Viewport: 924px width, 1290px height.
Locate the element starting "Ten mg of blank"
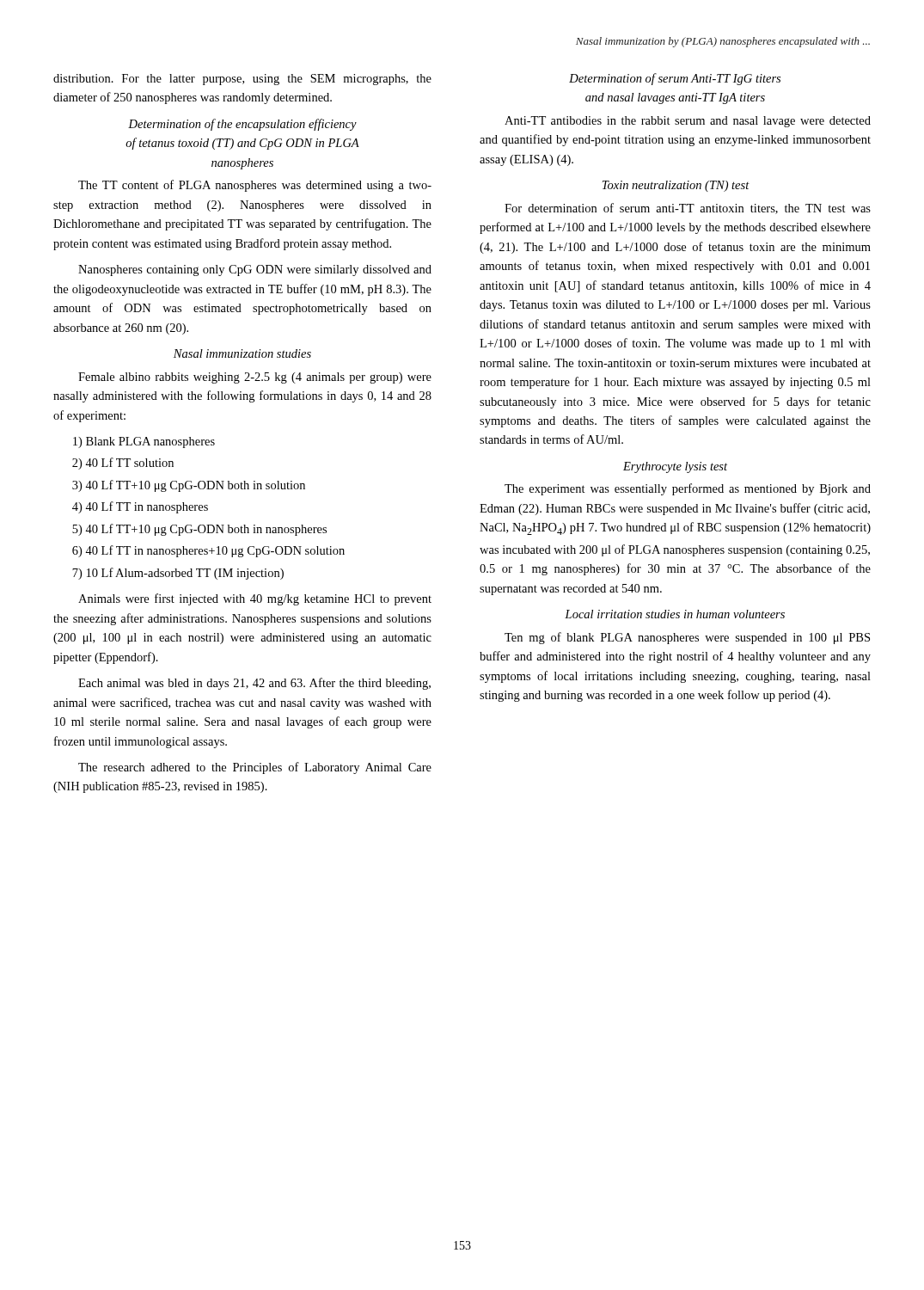[675, 666]
